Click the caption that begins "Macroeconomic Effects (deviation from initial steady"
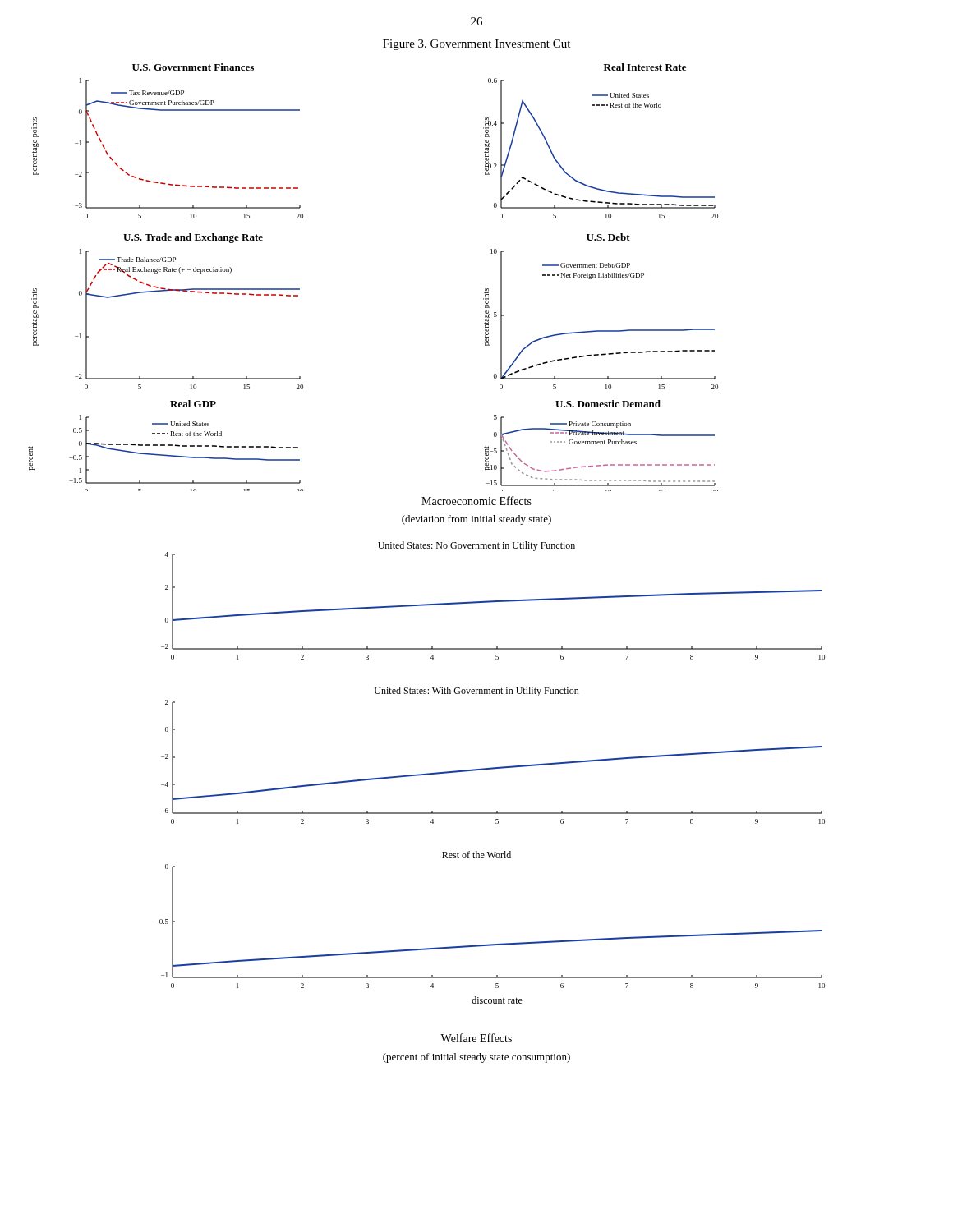 [476, 510]
